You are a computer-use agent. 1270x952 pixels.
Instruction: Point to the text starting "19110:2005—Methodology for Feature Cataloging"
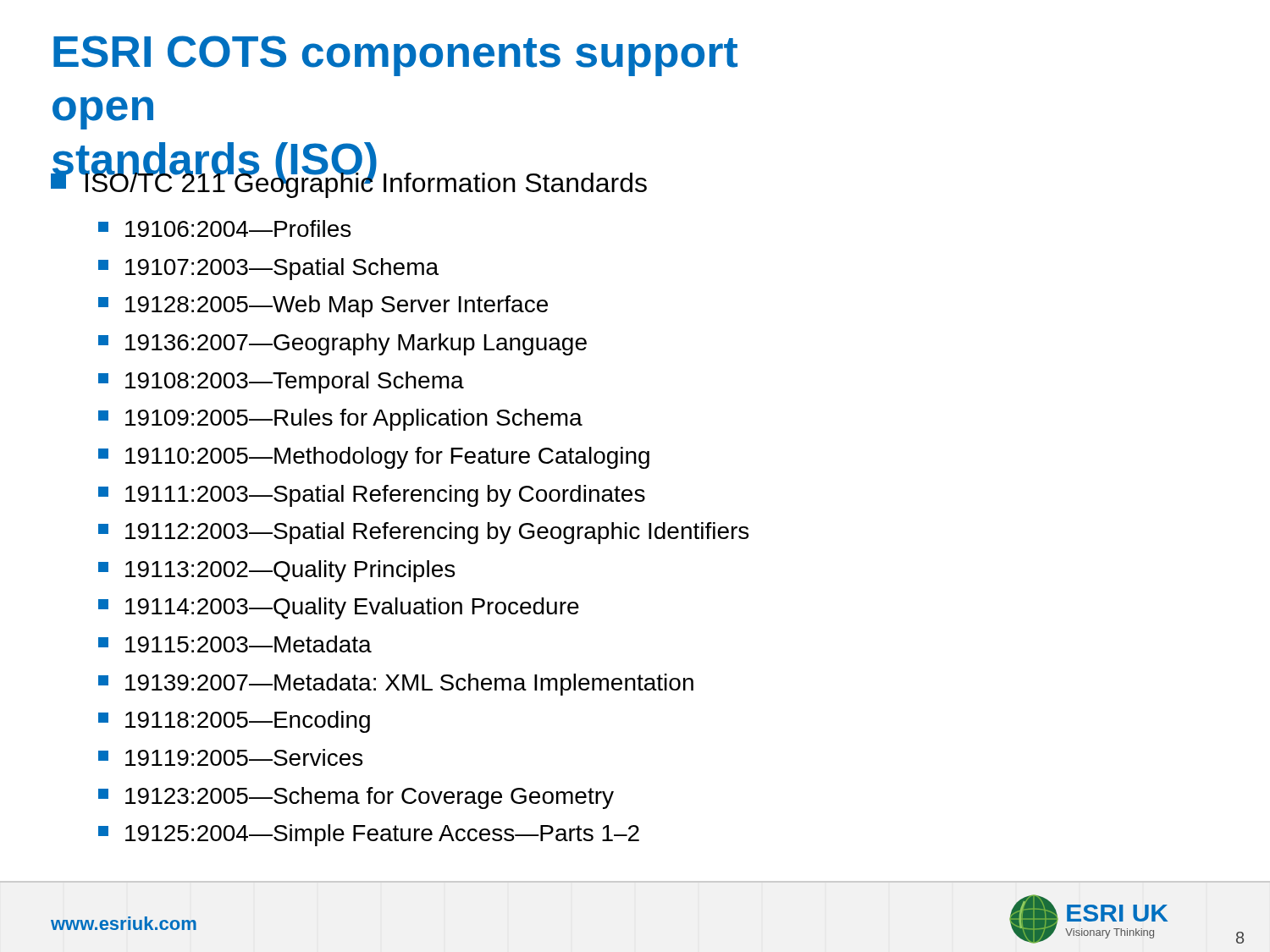point(374,456)
